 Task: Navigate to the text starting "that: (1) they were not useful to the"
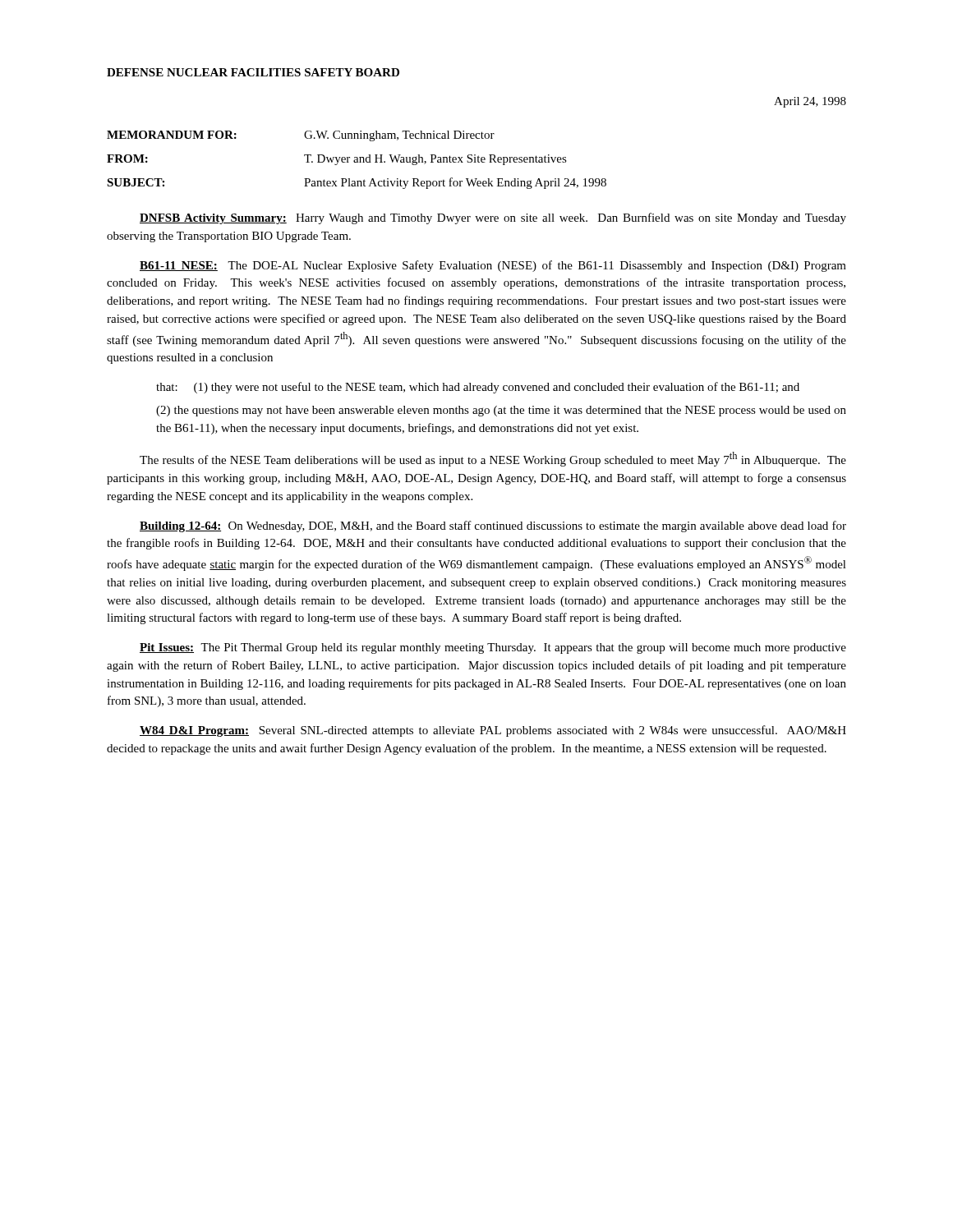pos(478,387)
